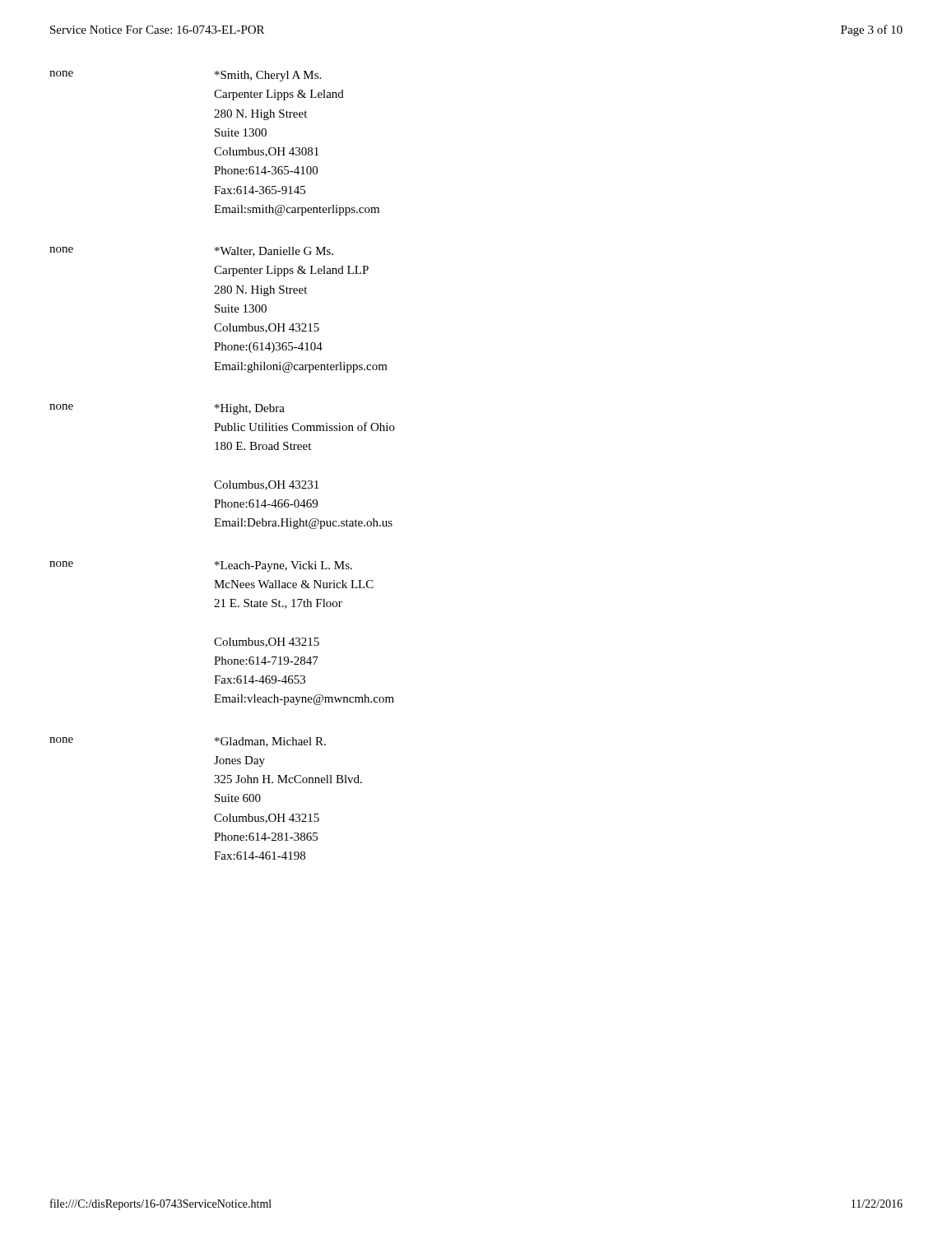Select the text block starting "none *Gladman, Michael R."
Viewport: 952px width, 1234px height.
(x=62, y=742)
